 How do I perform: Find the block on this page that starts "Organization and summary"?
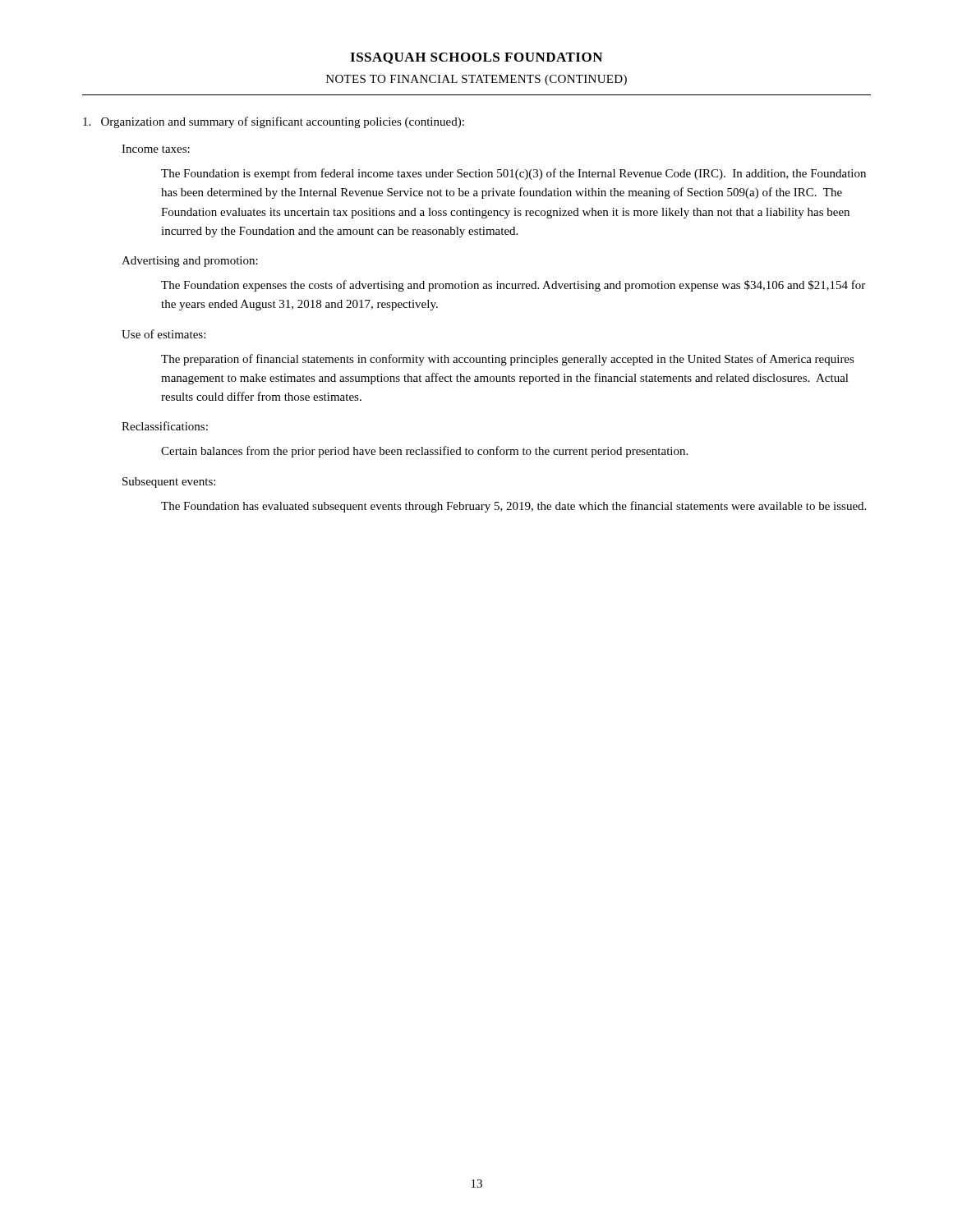pyautogui.click(x=274, y=122)
